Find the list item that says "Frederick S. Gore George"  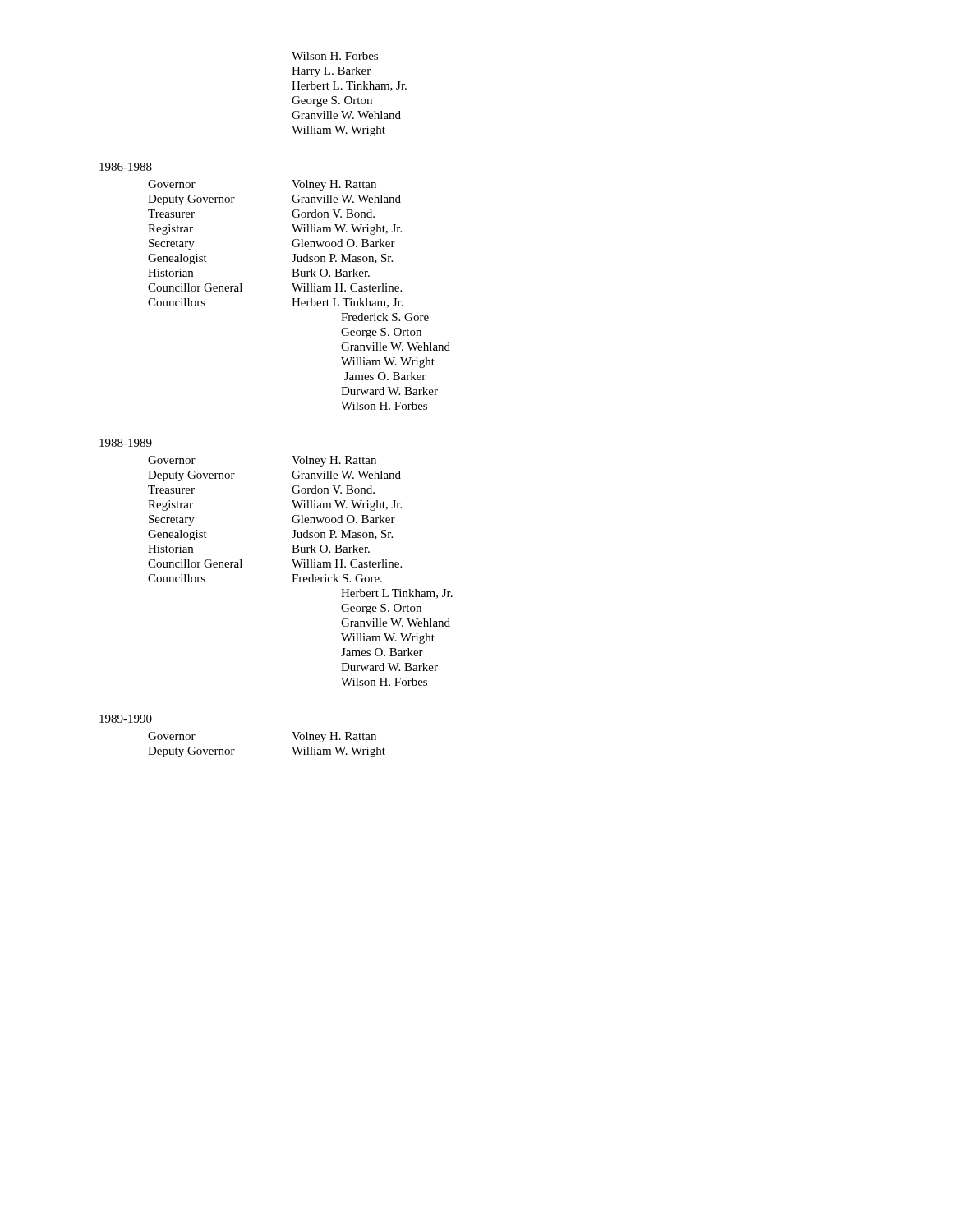click(x=385, y=317)
